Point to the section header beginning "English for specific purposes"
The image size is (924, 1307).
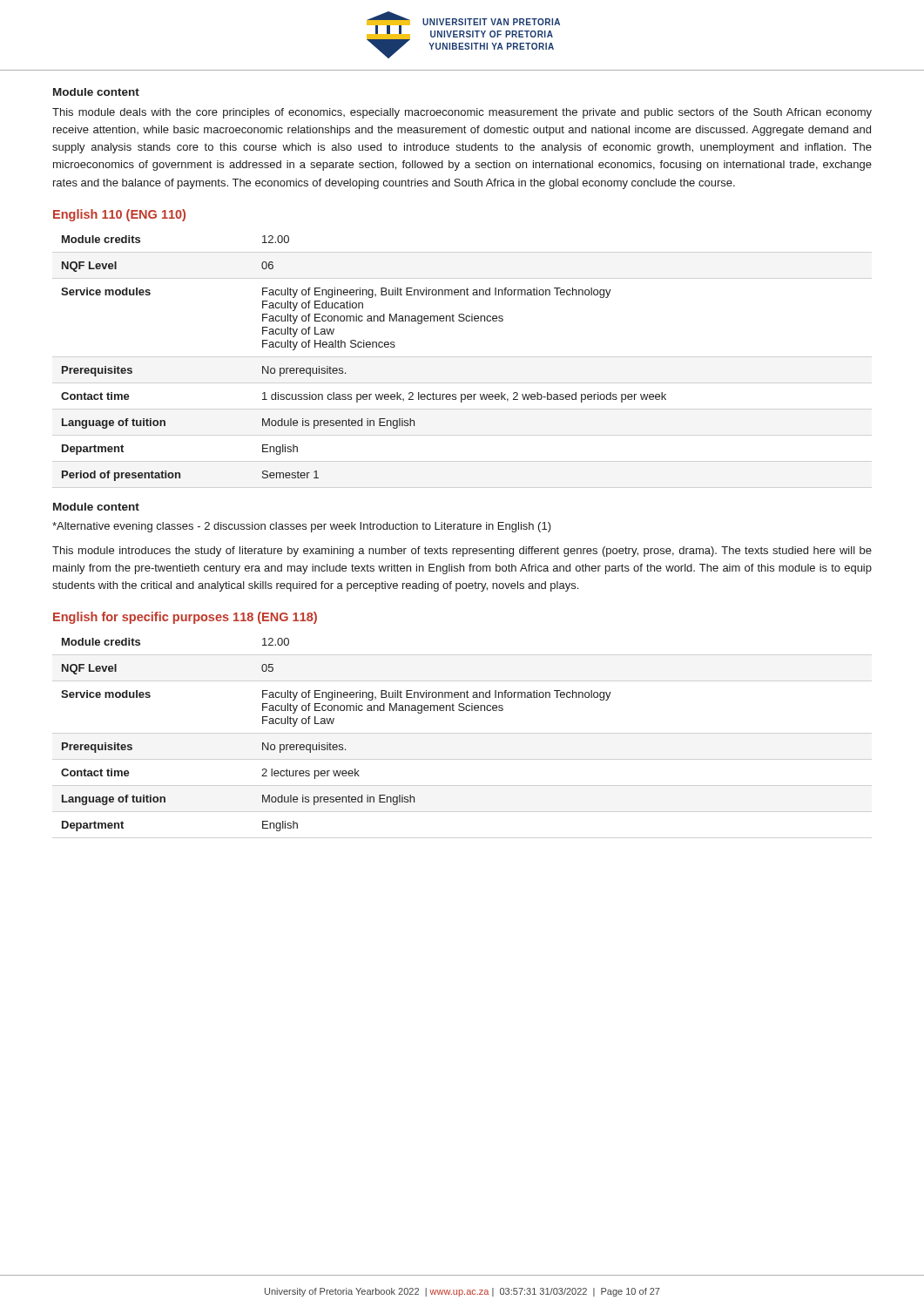(x=185, y=617)
